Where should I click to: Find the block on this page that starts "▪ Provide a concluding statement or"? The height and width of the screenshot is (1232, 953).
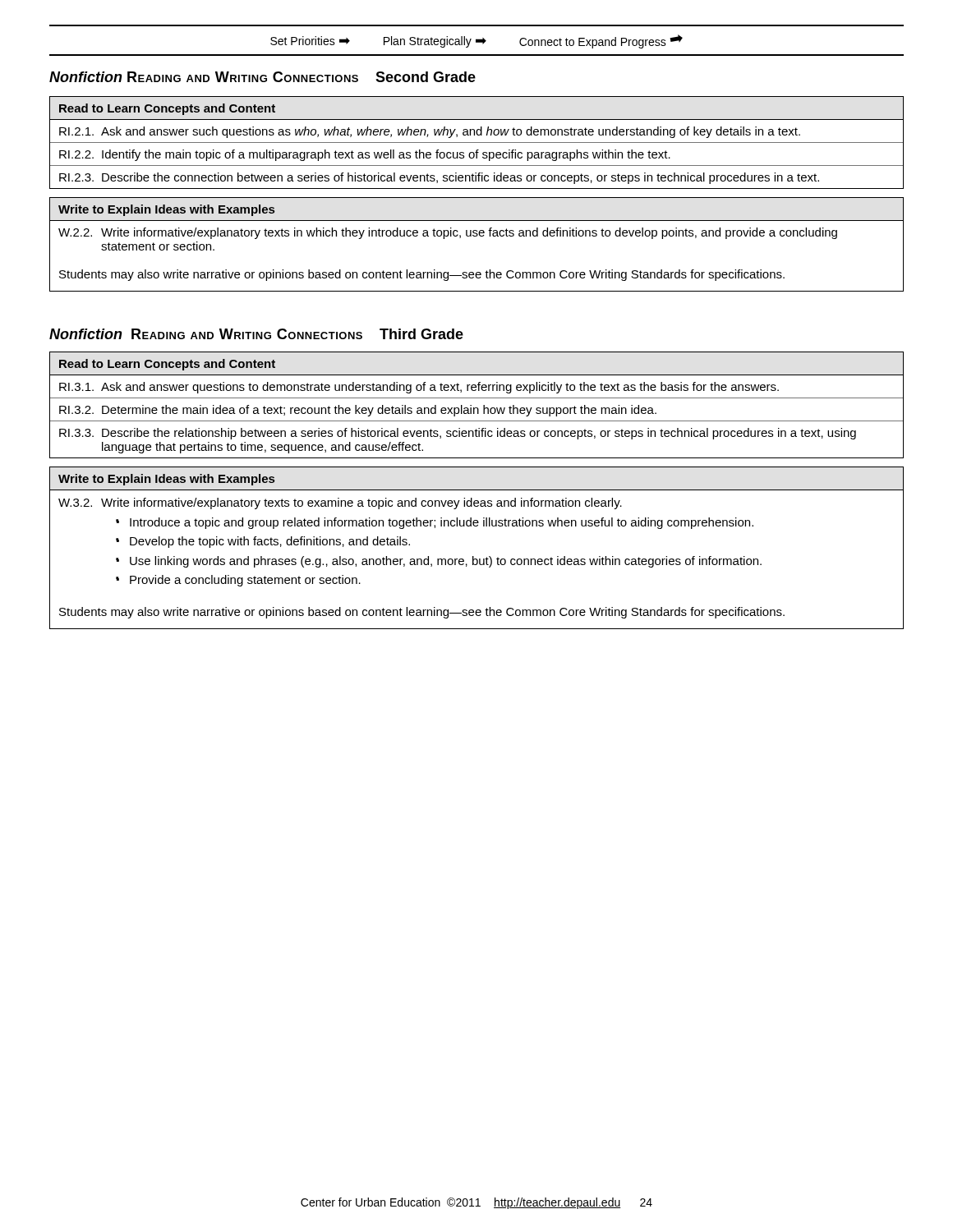(x=239, y=579)
